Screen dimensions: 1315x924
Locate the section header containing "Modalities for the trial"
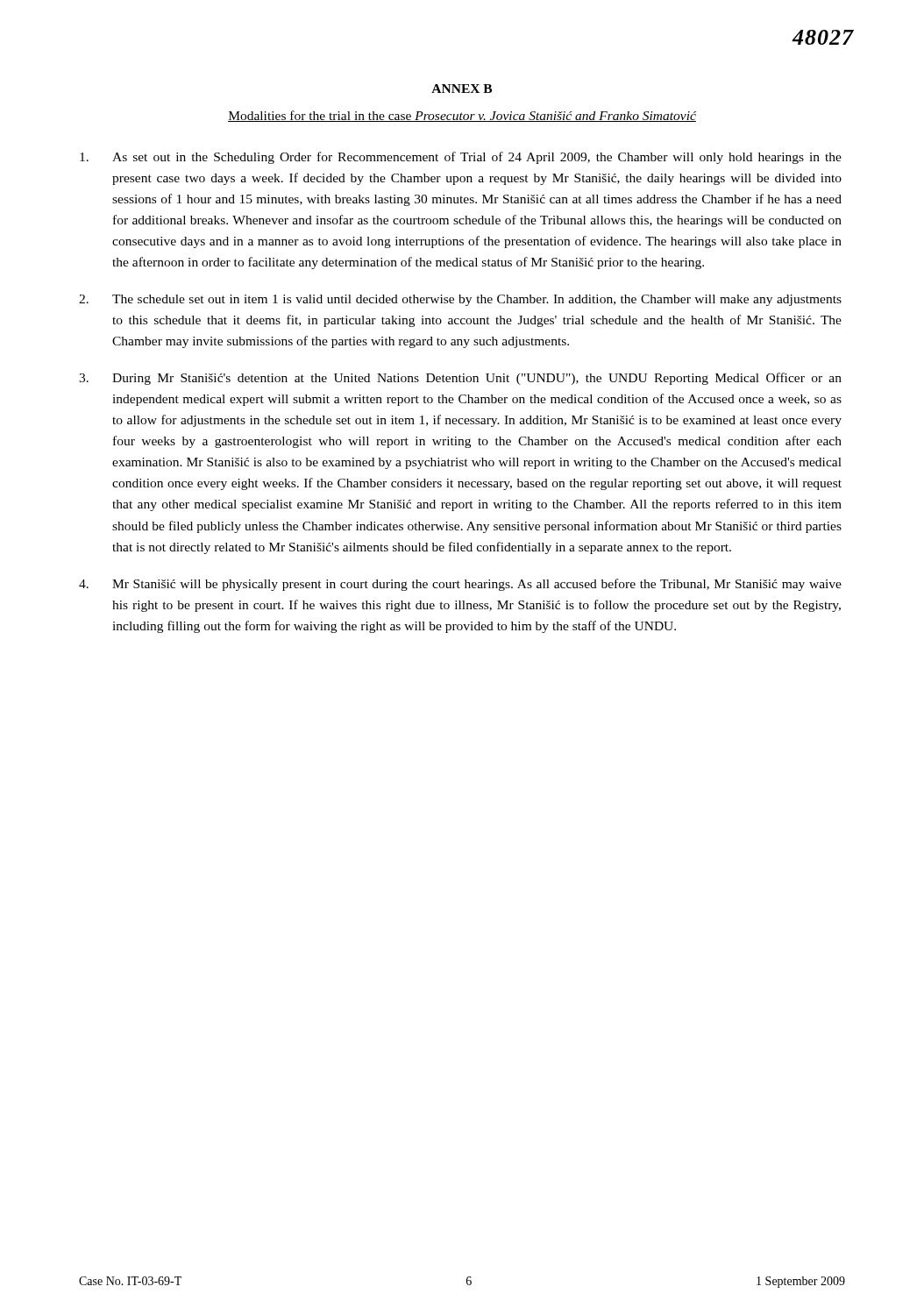[x=462, y=115]
